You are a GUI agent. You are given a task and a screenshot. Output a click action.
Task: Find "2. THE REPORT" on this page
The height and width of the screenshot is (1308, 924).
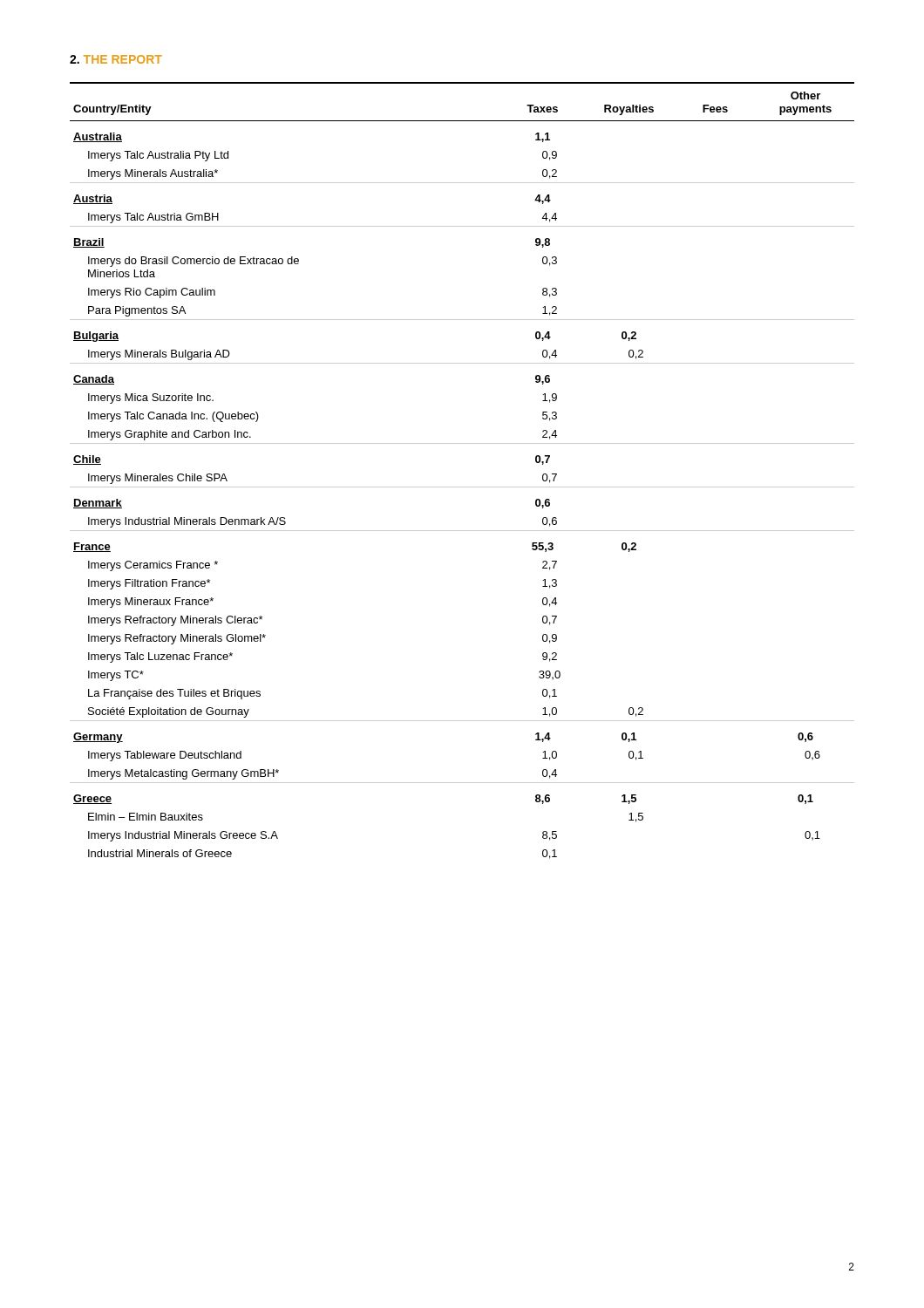[116, 59]
